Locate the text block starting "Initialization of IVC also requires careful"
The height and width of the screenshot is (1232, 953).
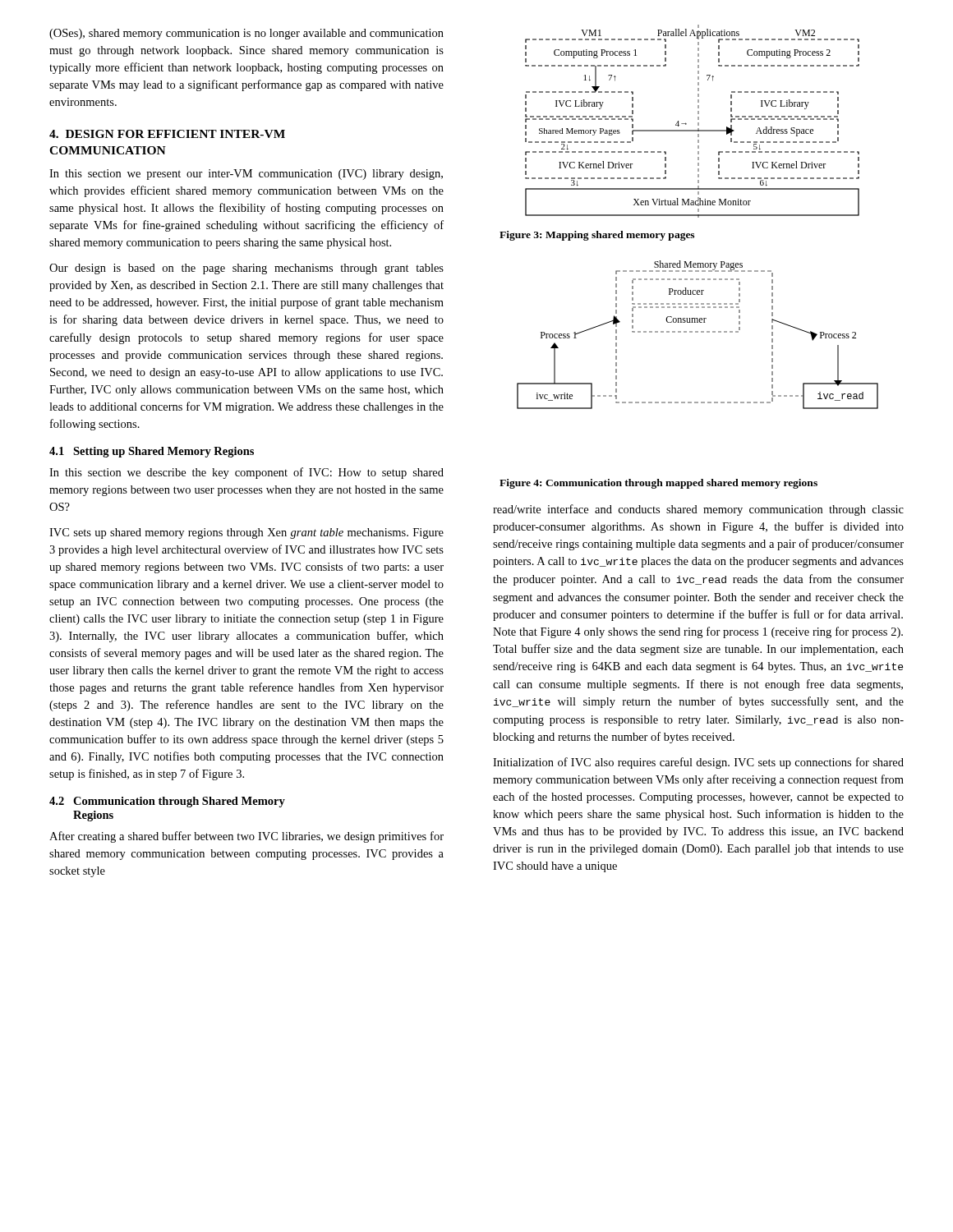(698, 815)
